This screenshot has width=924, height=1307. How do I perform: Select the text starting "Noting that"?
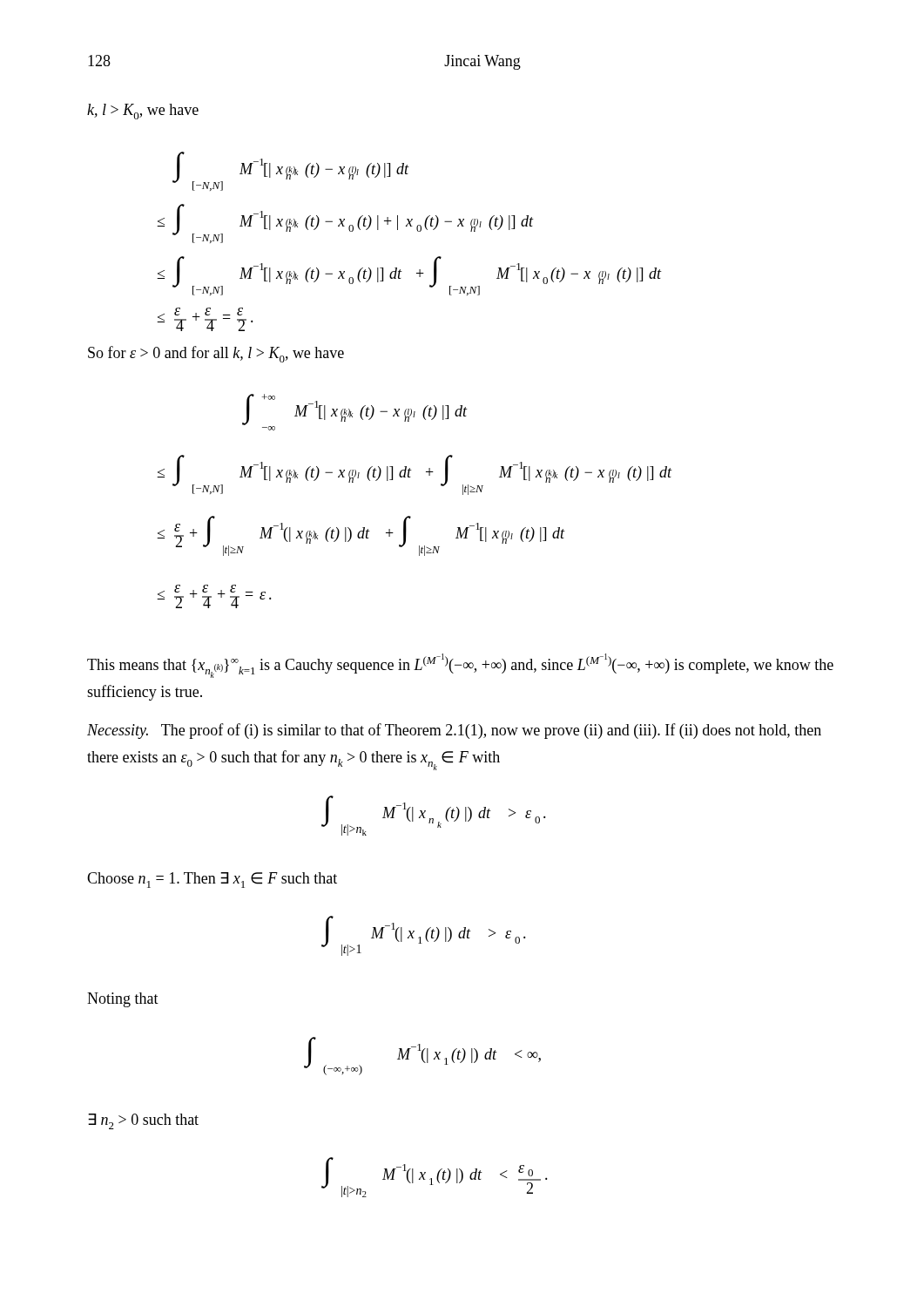[123, 999]
